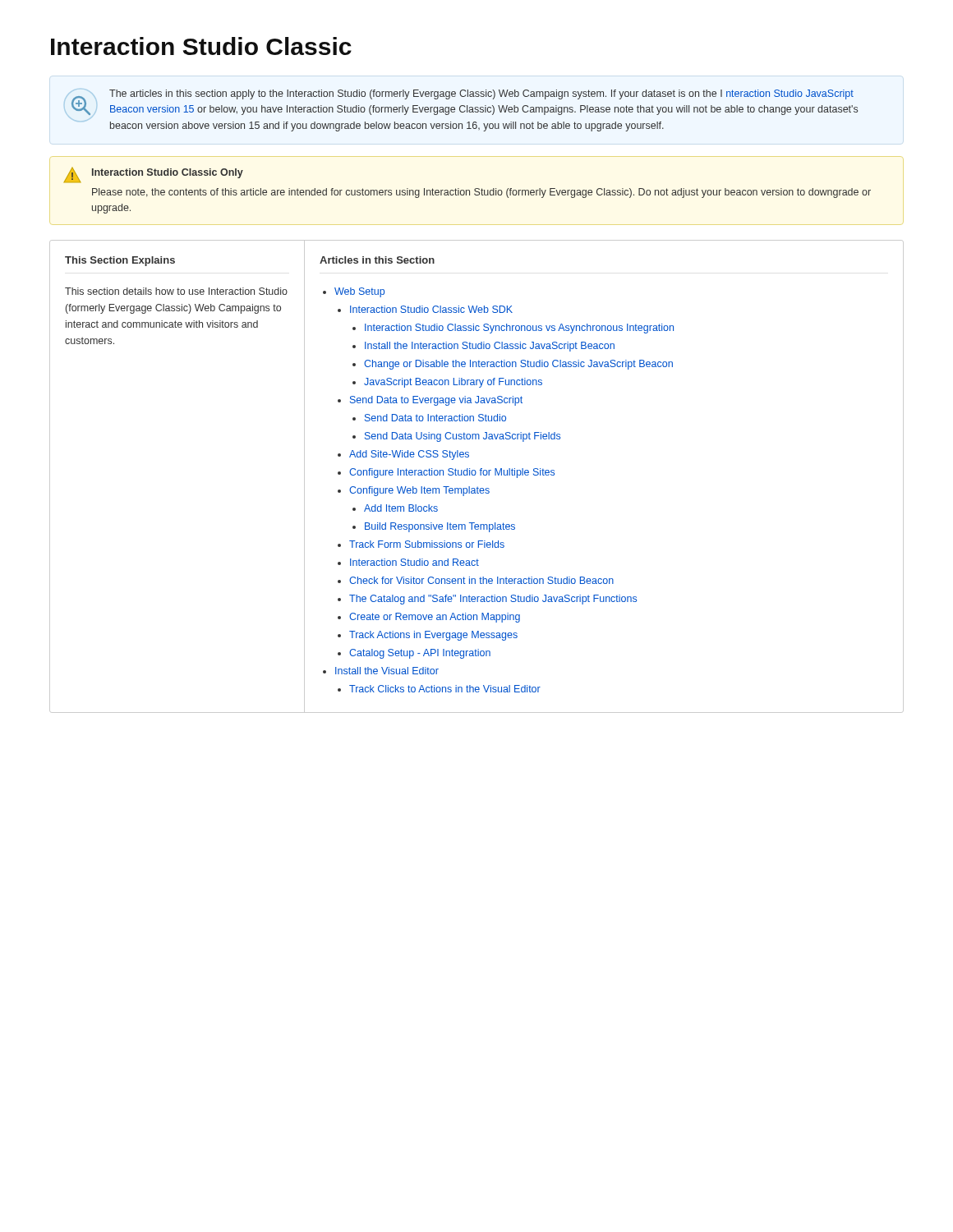Viewport: 953px width, 1232px height.
Task: Click where it says "Articles in this Section"
Action: [x=377, y=260]
